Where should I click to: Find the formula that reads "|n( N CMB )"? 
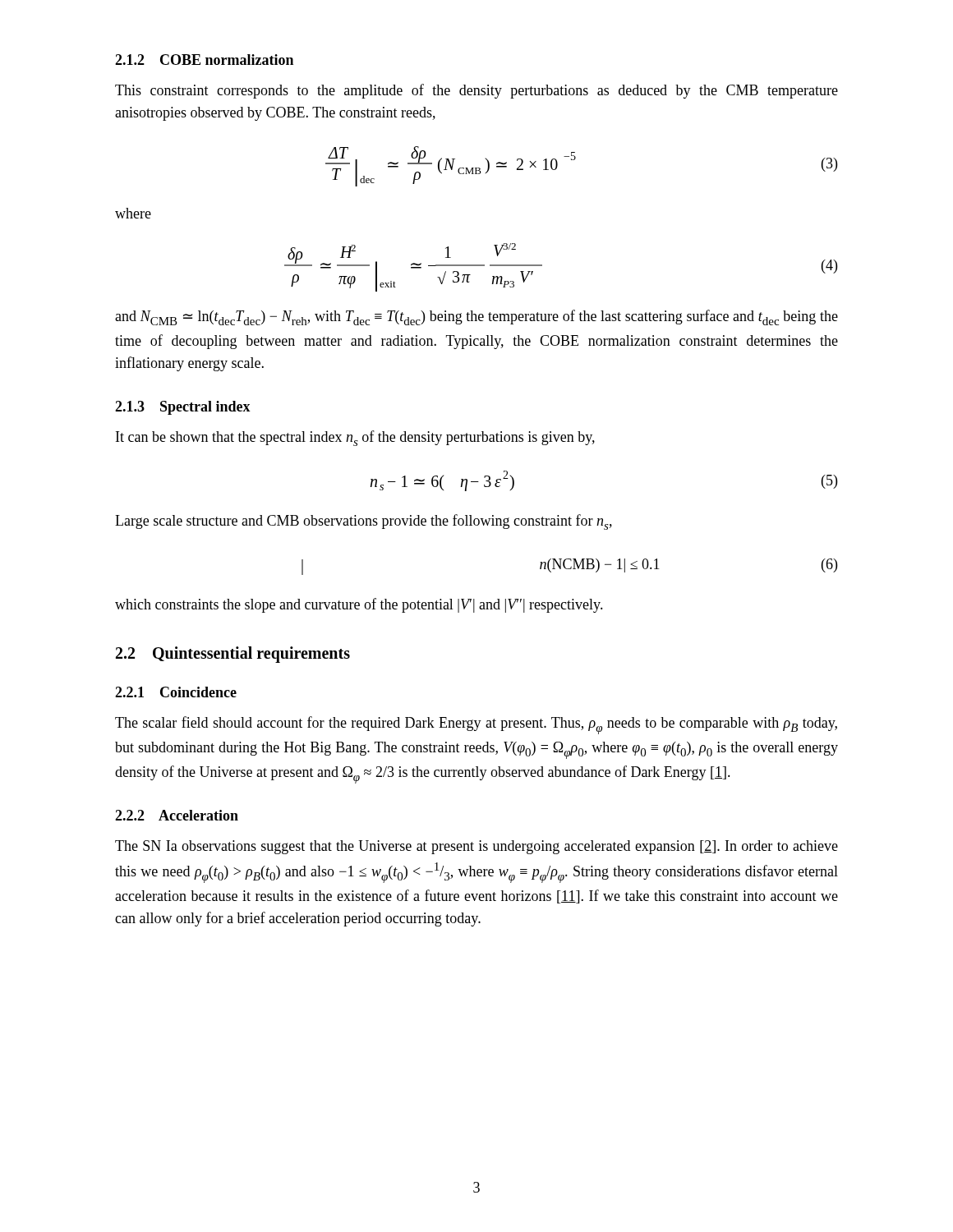pyautogui.click(x=565, y=565)
